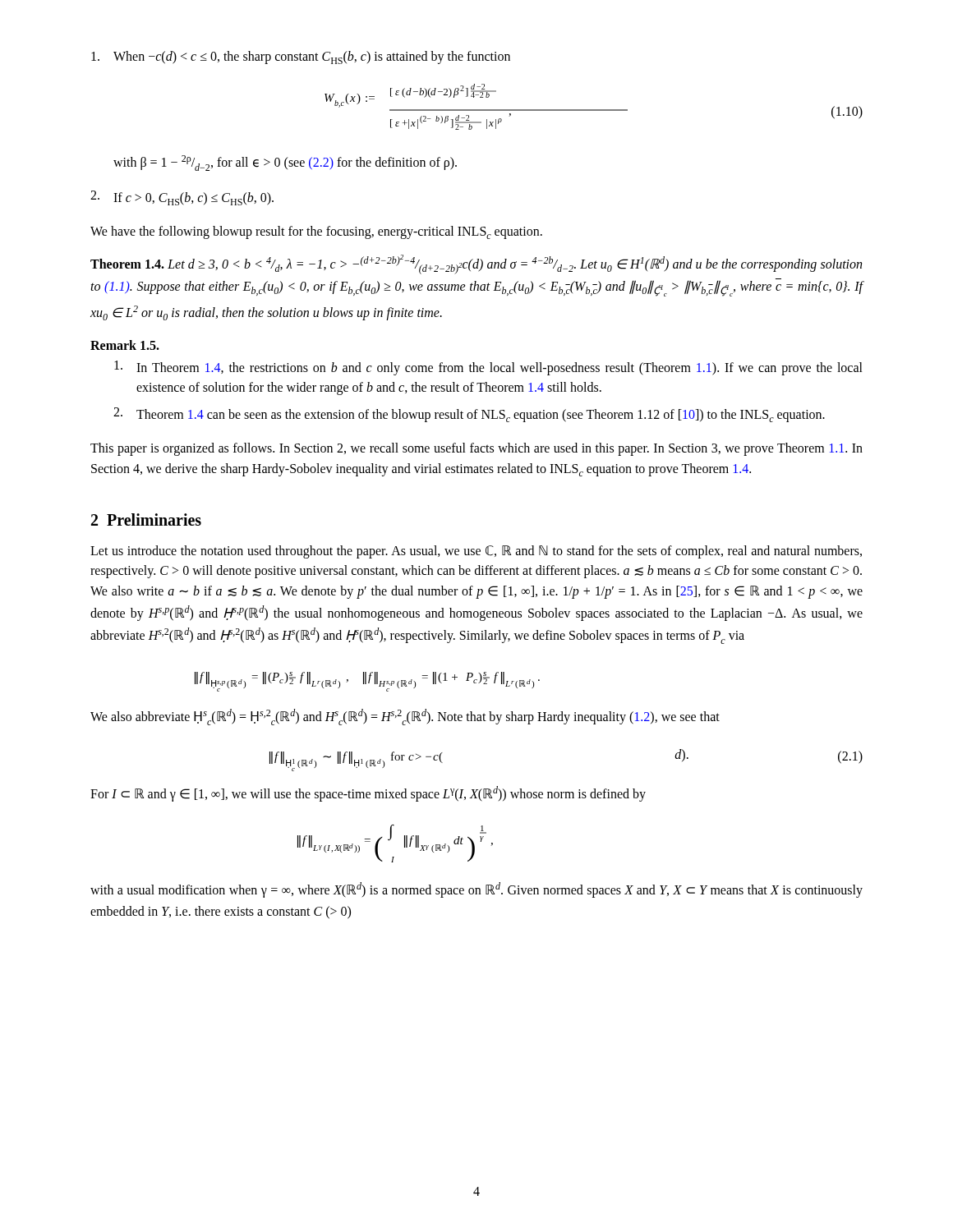Image resolution: width=953 pixels, height=1232 pixels.
Task: Locate the block of text that opens with "Let us introduce"
Action: tap(476, 595)
